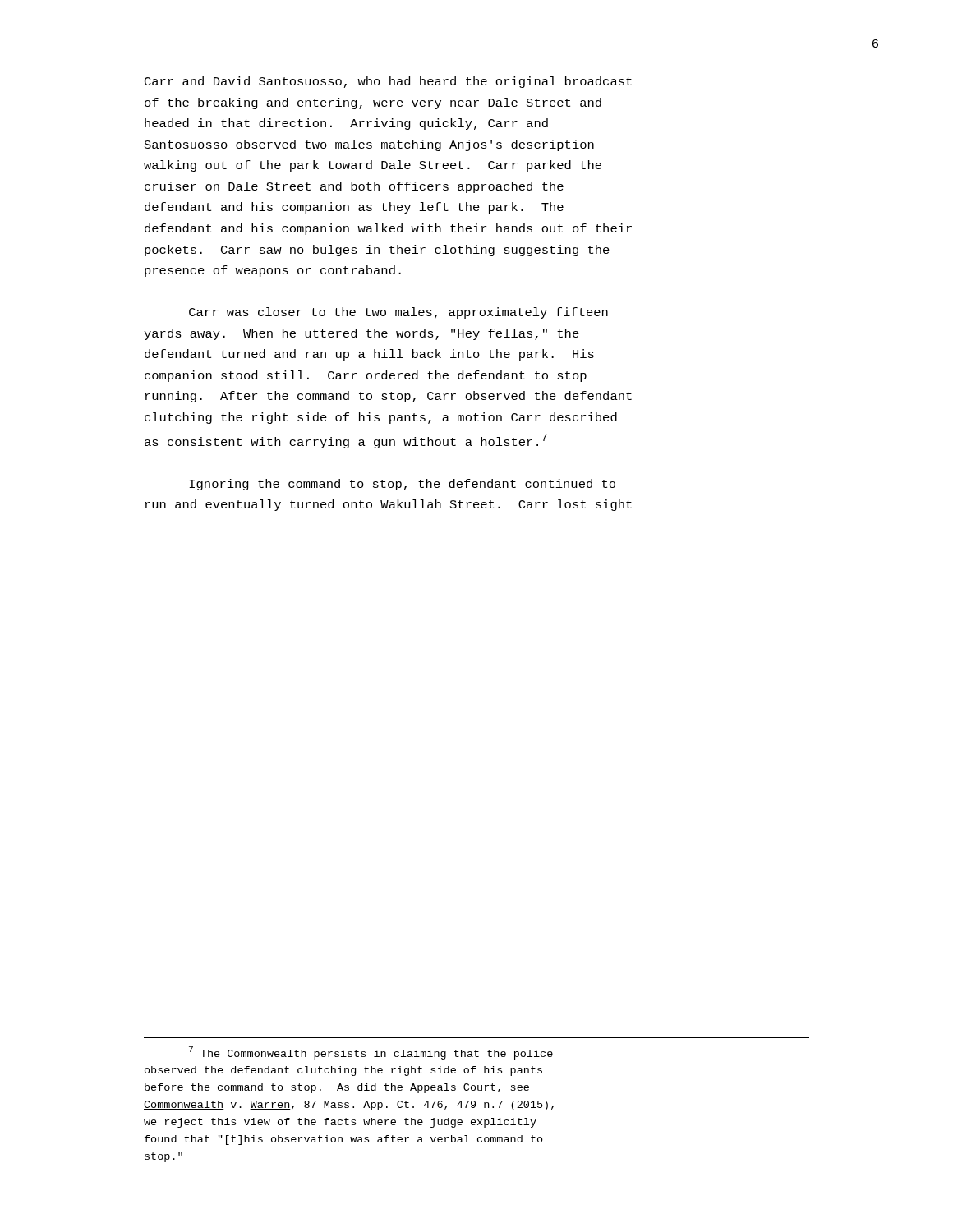Find the passage starting "Carr was closer to"
This screenshot has width=953, height=1232.
pos(388,378)
